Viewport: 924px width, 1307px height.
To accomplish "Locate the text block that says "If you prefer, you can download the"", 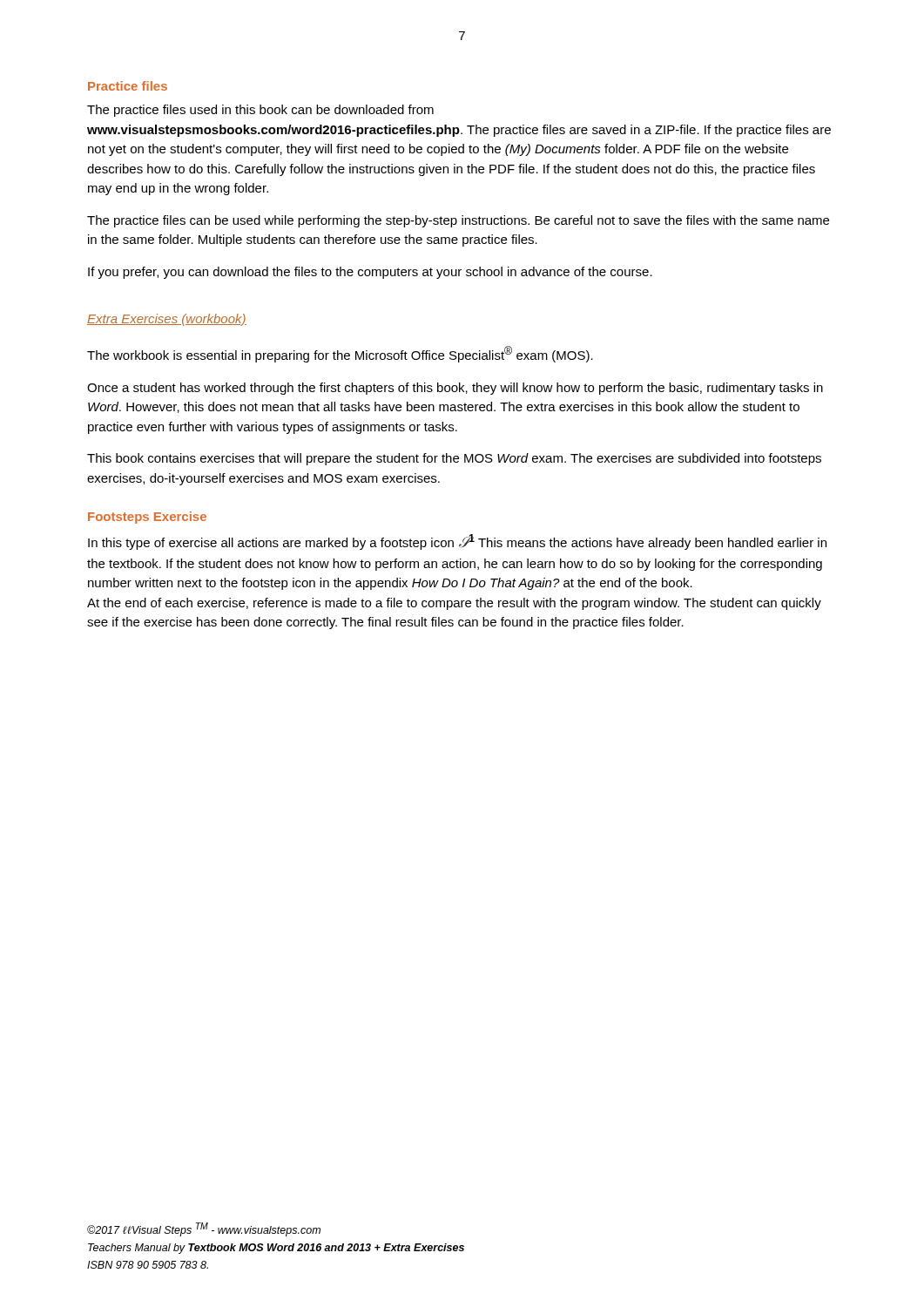I will pyautogui.click(x=370, y=271).
